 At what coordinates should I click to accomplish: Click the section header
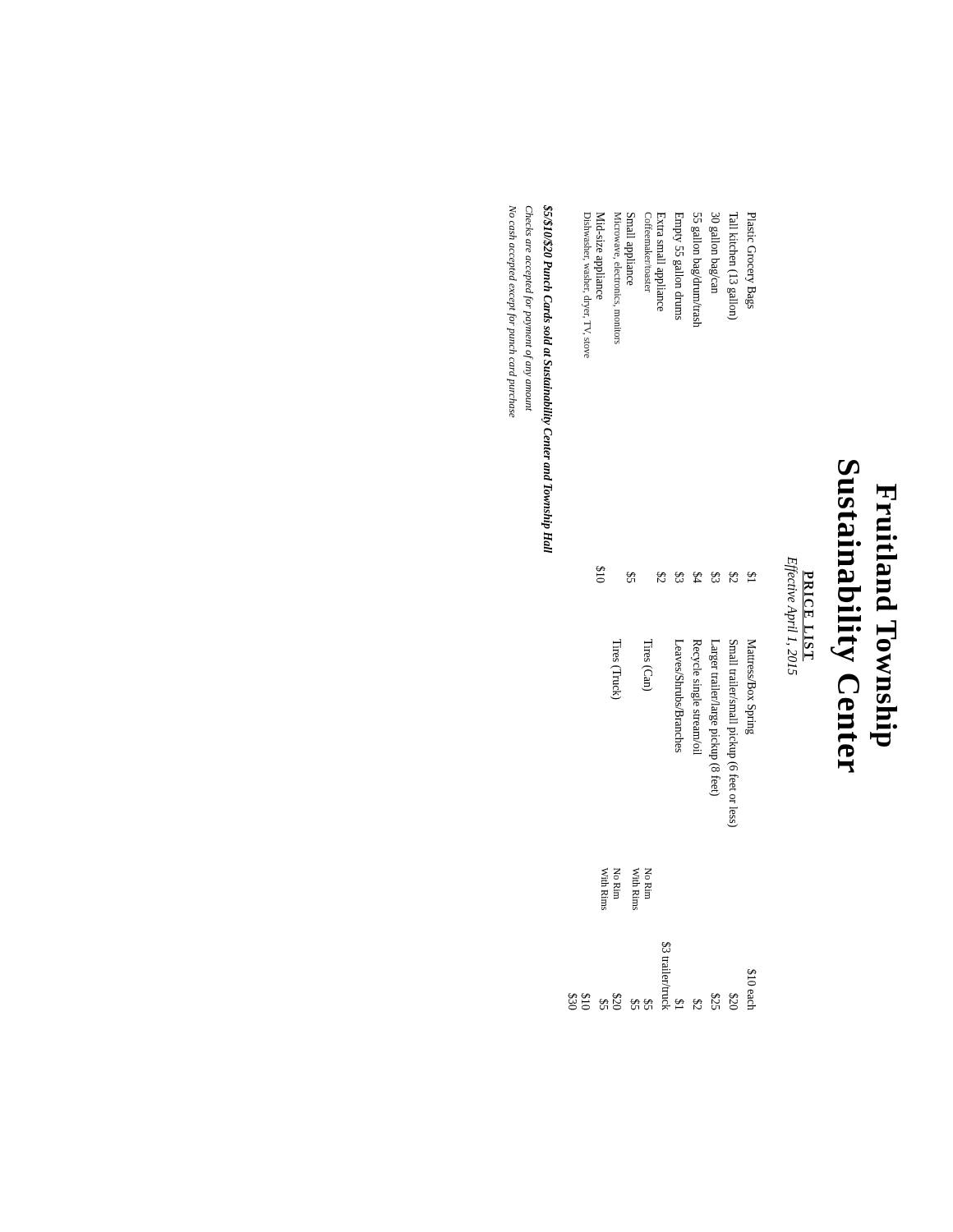click(809, 616)
